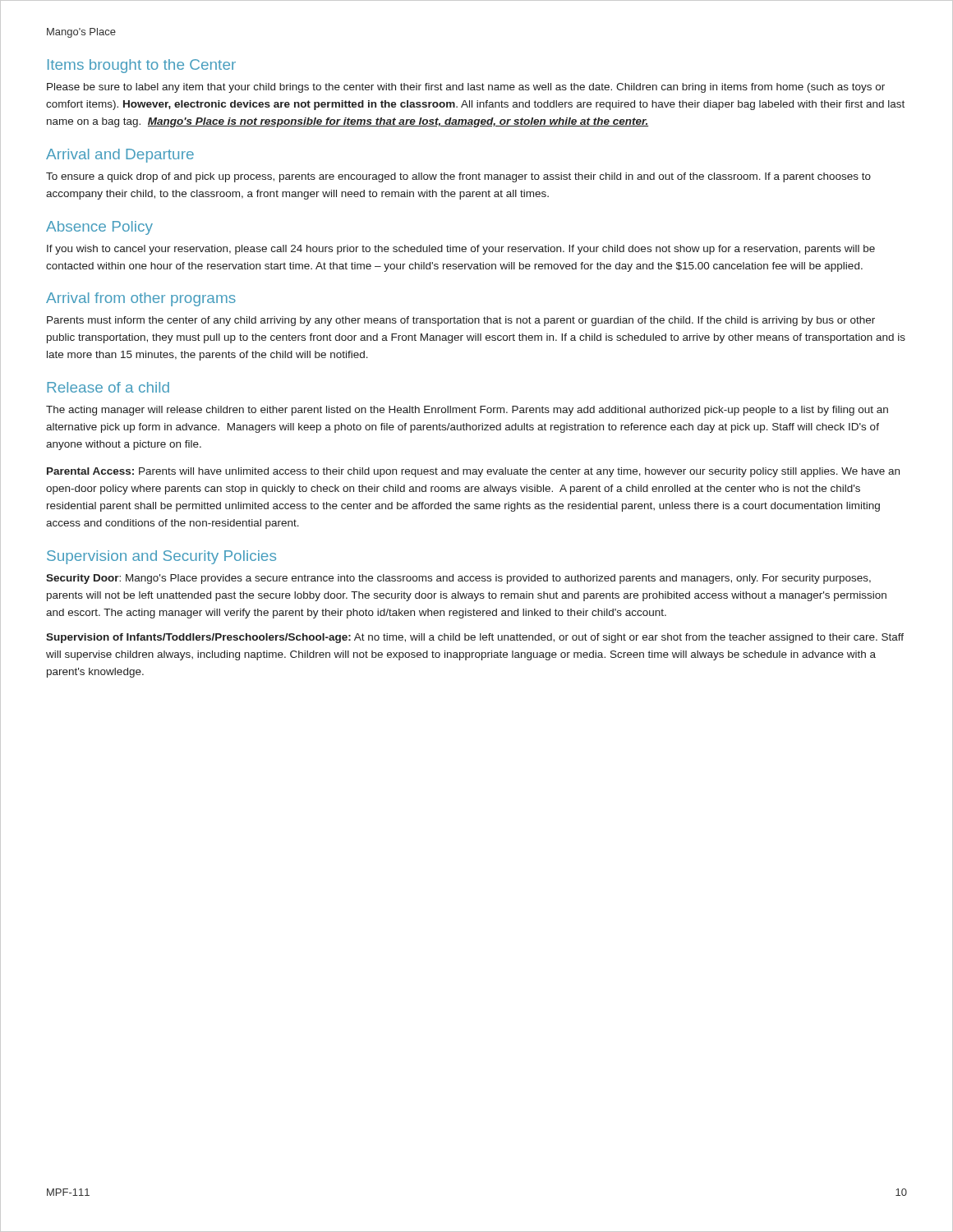This screenshot has height=1232, width=953.
Task: Select the element starting "Arrival from other programs"
Action: [141, 298]
